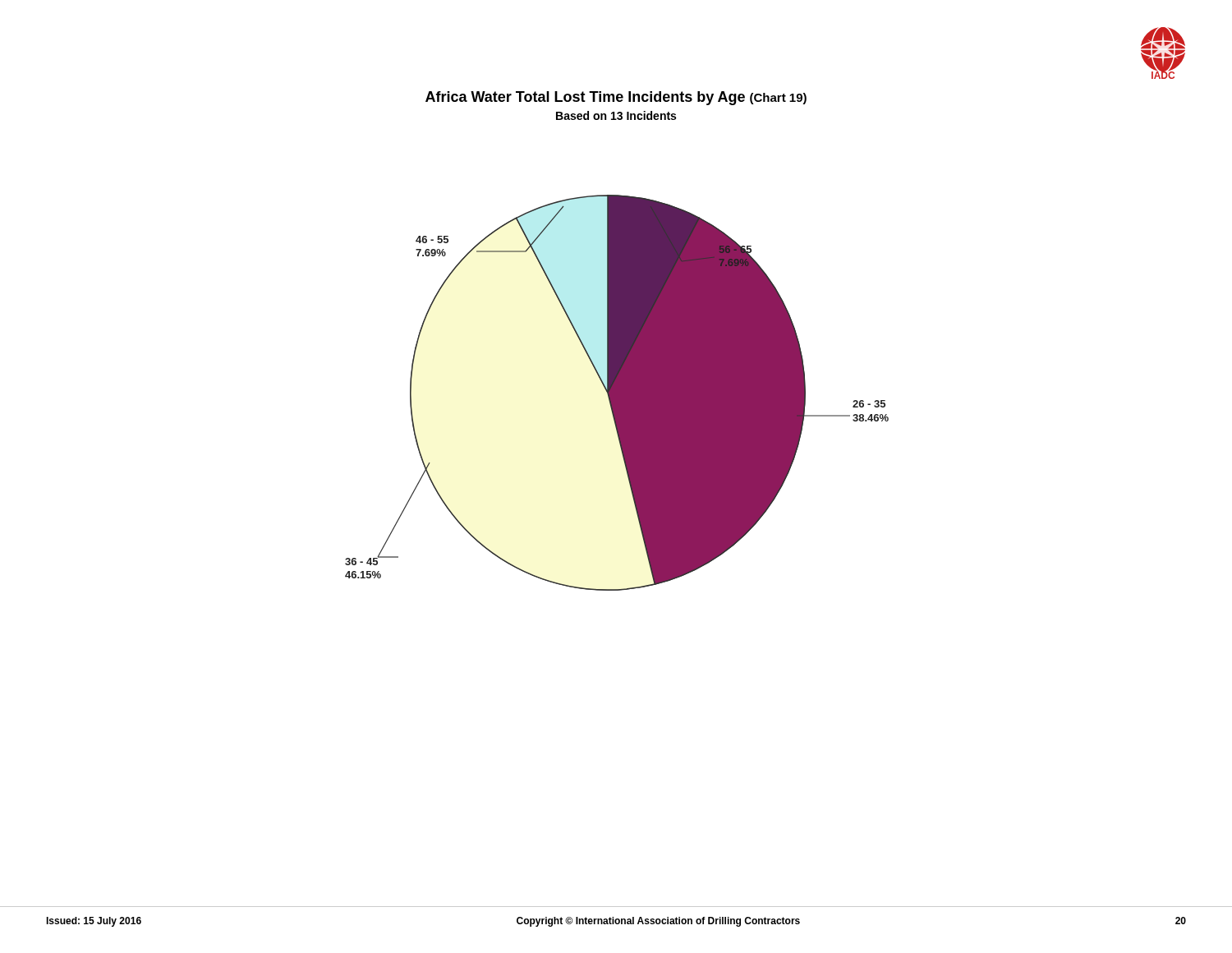This screenshot has width=1232, height=953.
Task: Select the logo
Action: tap(1163, 54)
